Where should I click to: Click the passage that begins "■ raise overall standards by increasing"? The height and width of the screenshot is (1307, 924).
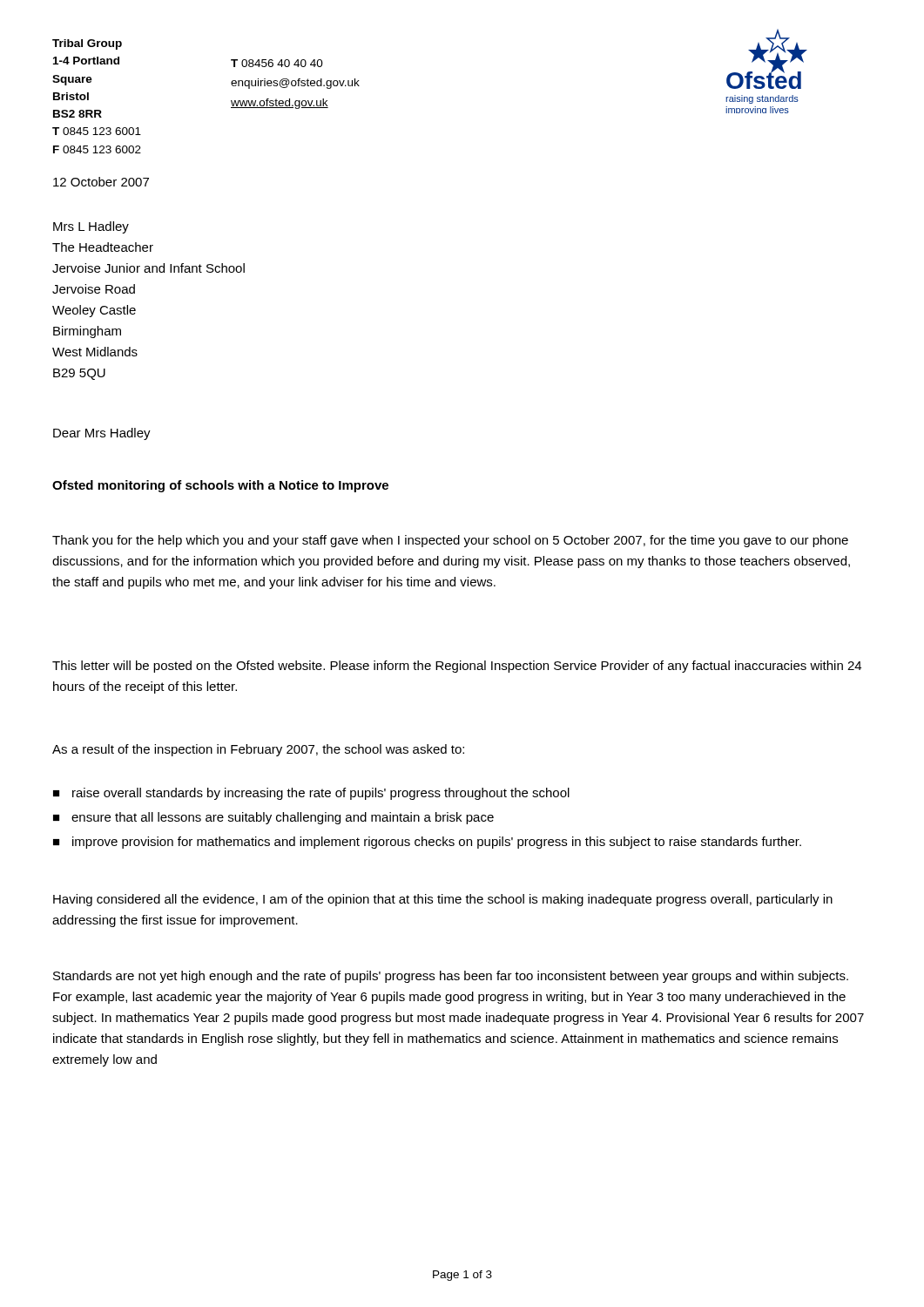(311, 793)
